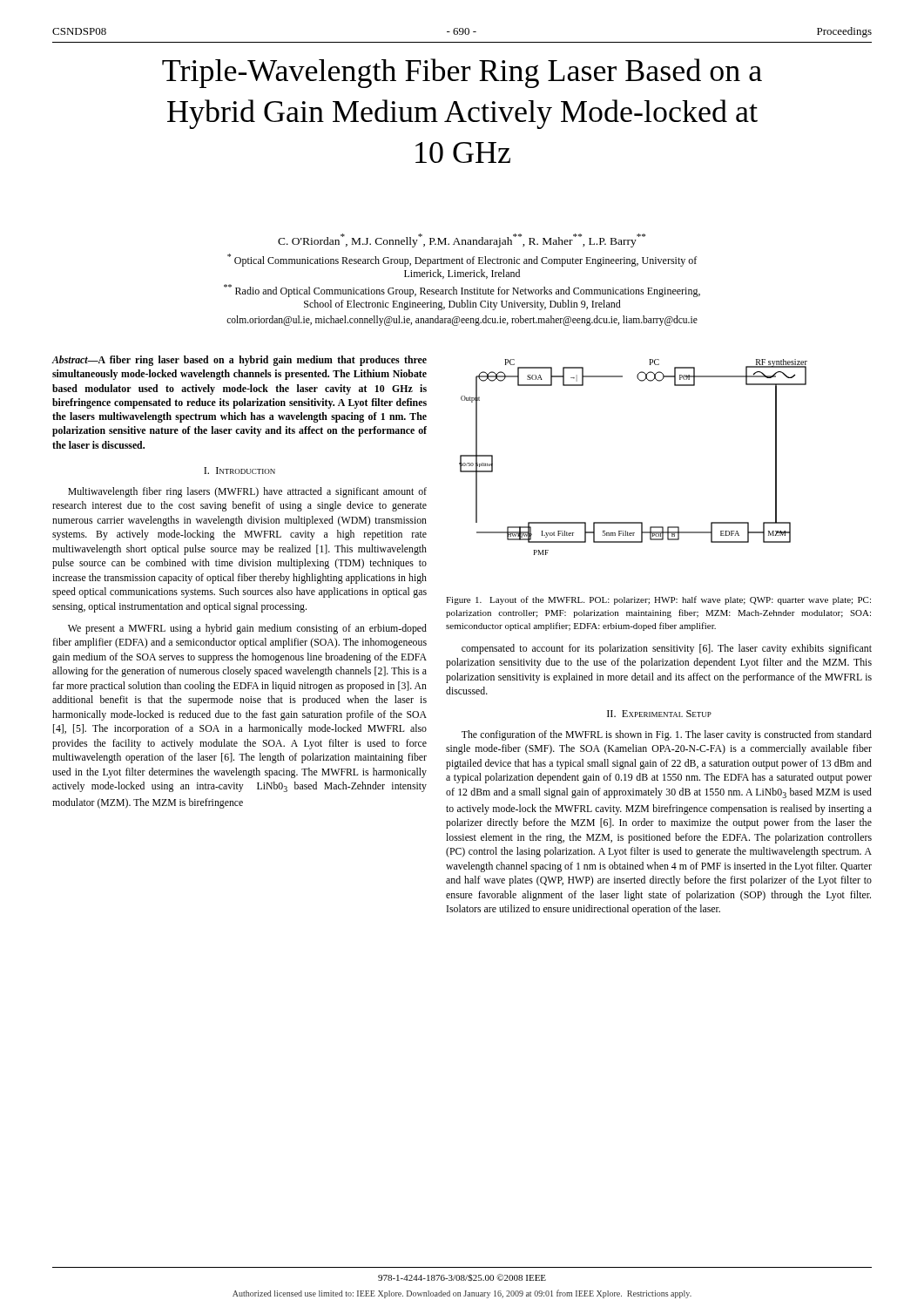Screen dimensions: 1307x924
Task: Locate the element starting "II. Experimental Setup"
Action: click(659, 713)
